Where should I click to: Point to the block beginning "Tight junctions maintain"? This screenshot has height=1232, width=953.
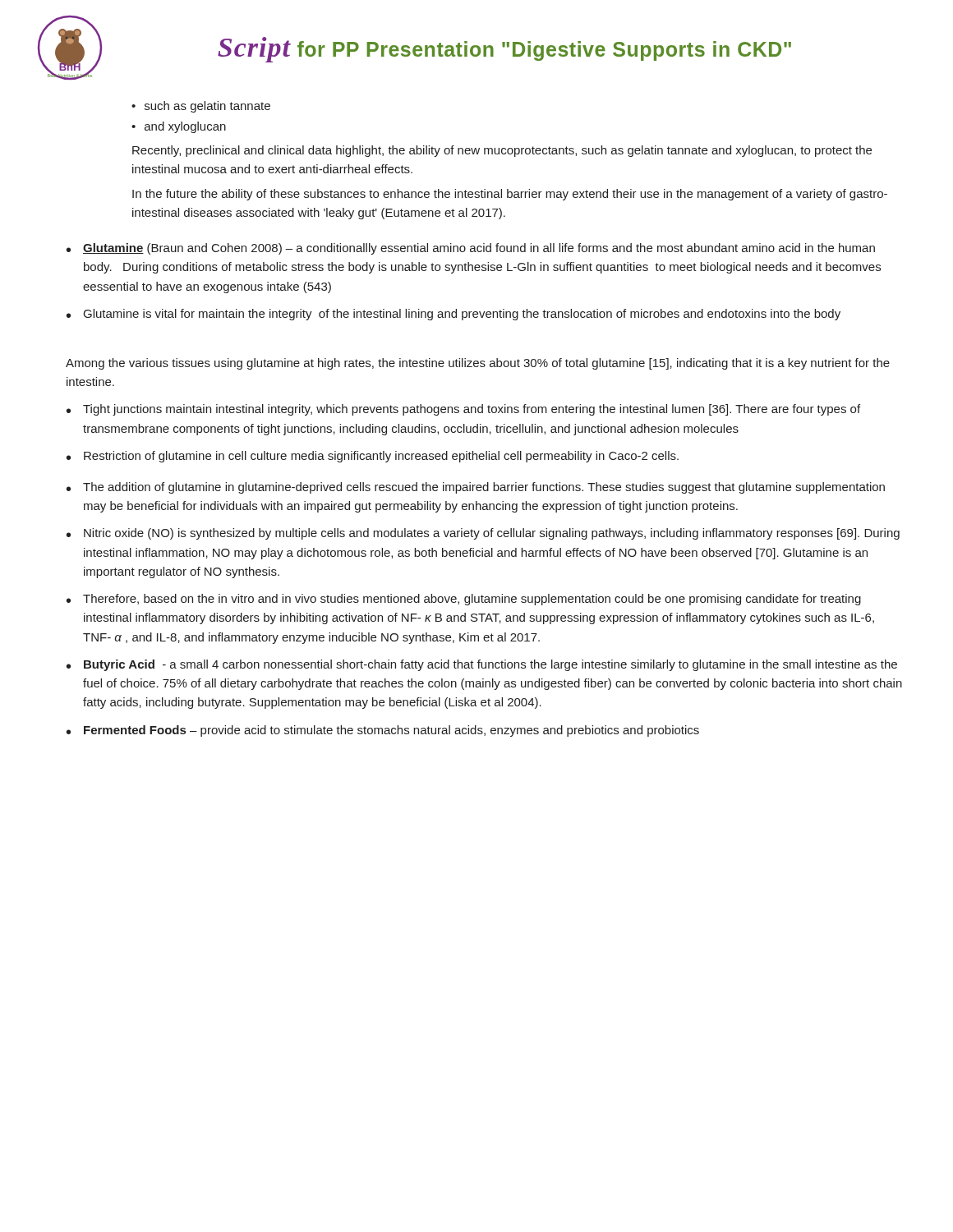(x=472, y=418)
